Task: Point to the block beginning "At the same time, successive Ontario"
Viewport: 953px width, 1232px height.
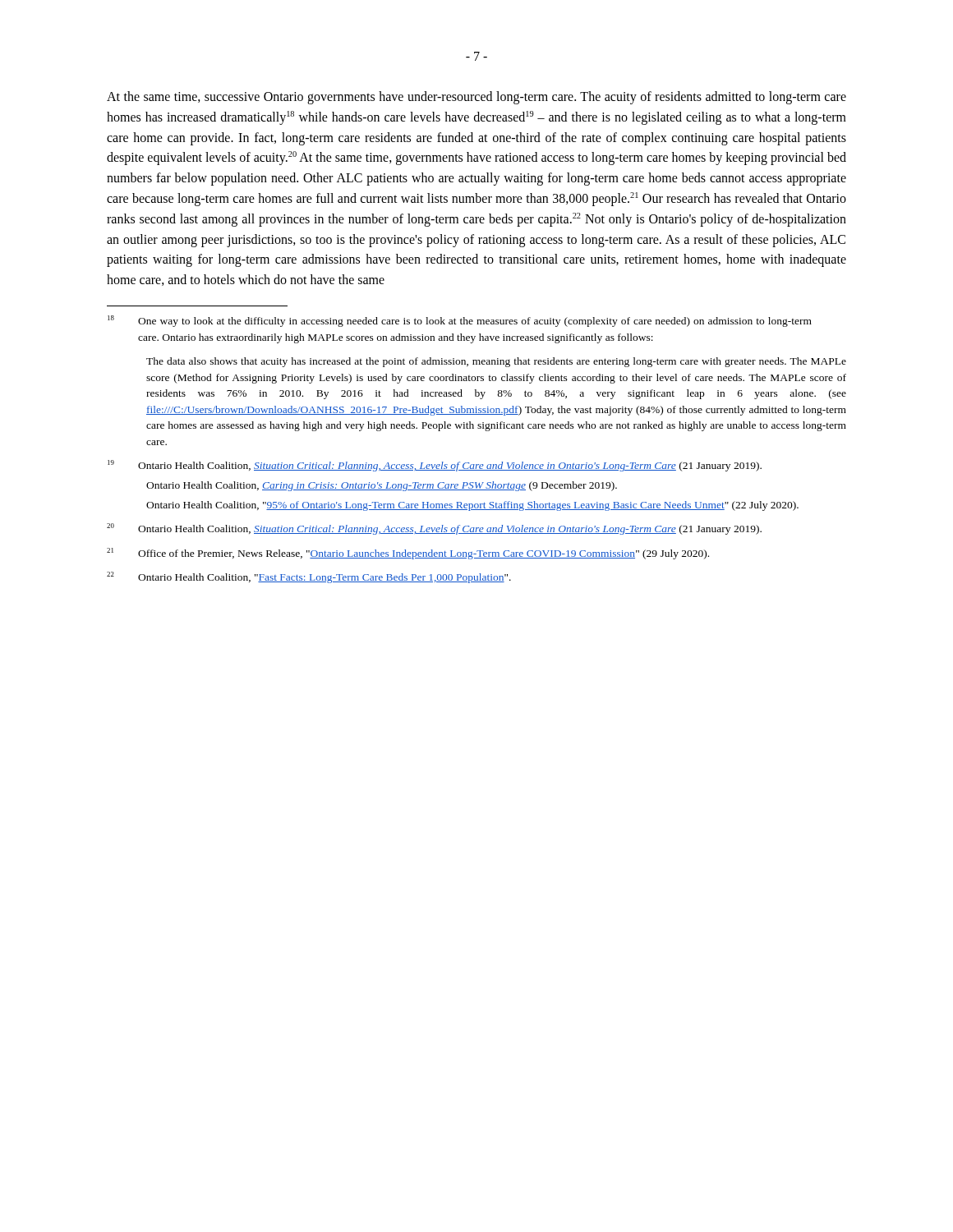Action: pos(476,188)
